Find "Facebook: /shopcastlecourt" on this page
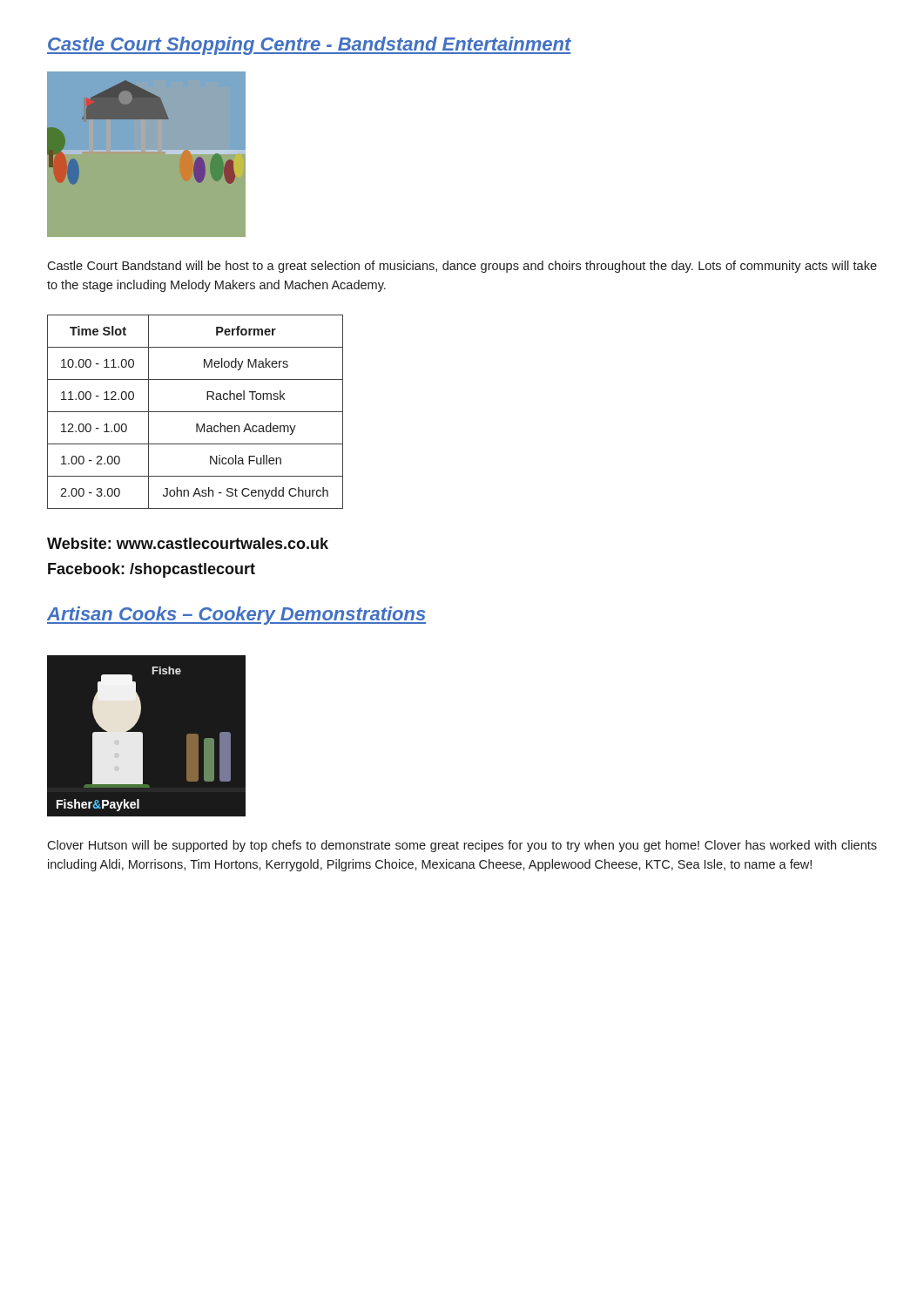 [x=152, y=570]
